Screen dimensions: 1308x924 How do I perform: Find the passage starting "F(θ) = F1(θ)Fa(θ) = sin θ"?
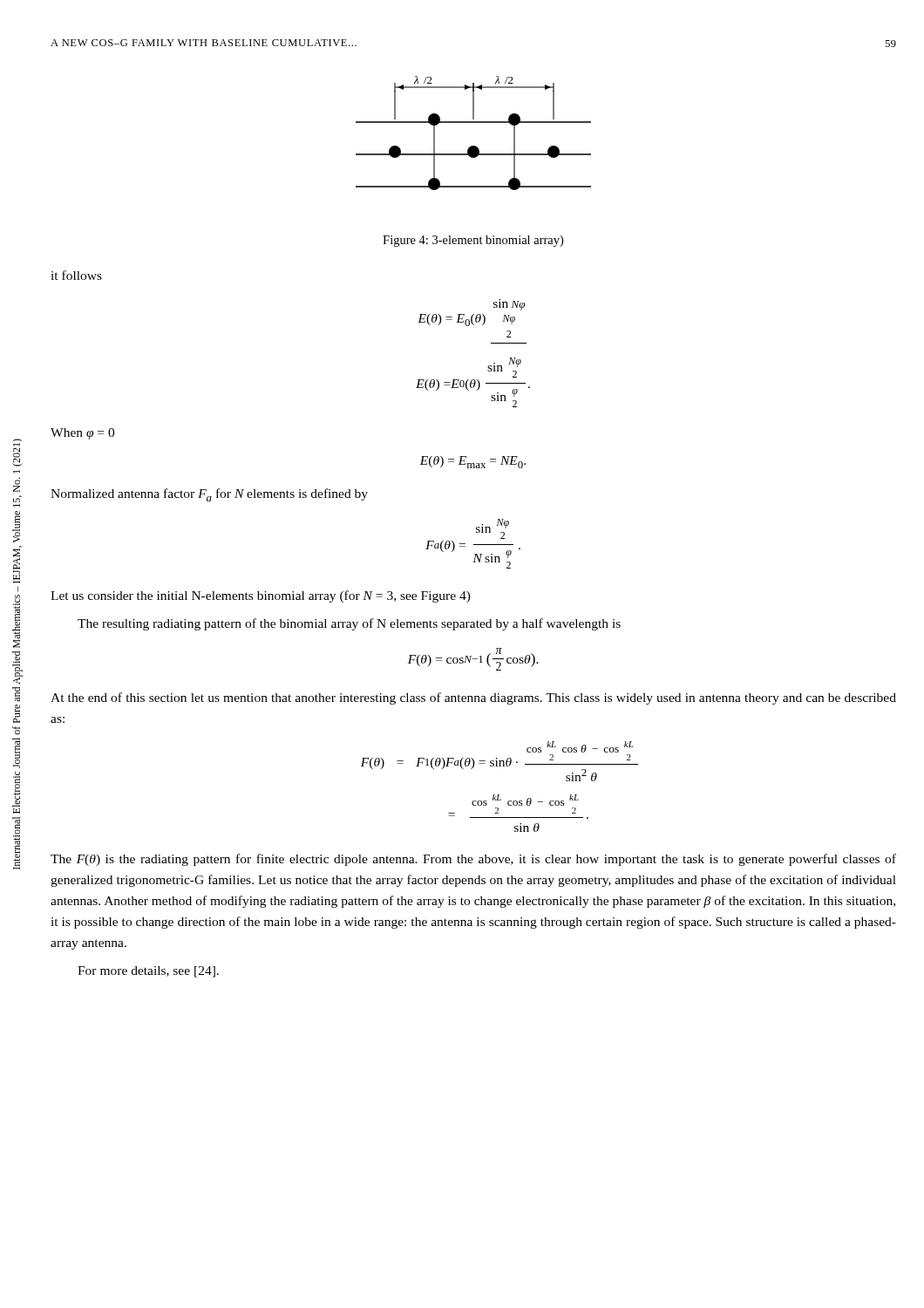tap(580, 747)
